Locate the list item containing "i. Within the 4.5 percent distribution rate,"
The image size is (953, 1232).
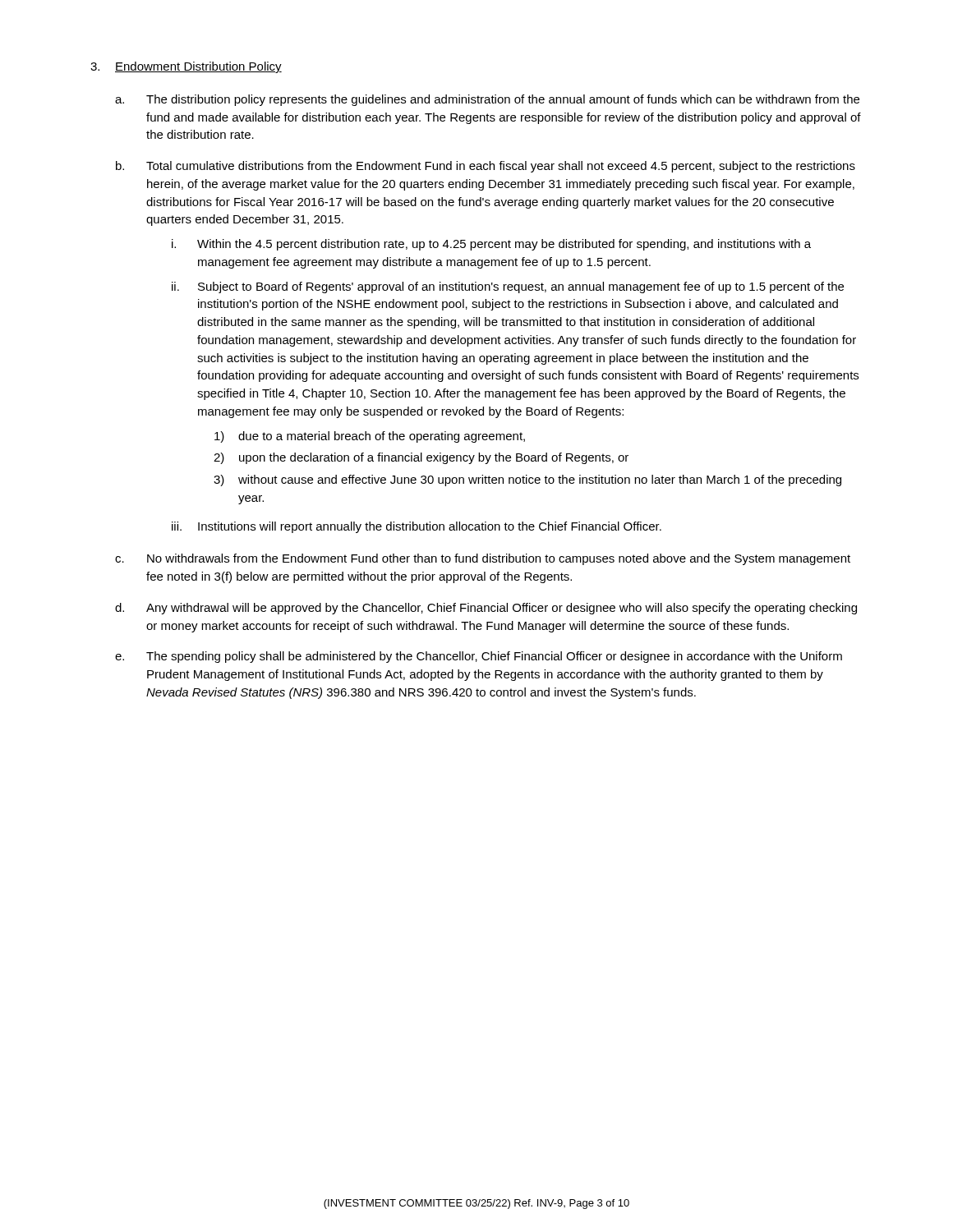(x=517, y=253)
